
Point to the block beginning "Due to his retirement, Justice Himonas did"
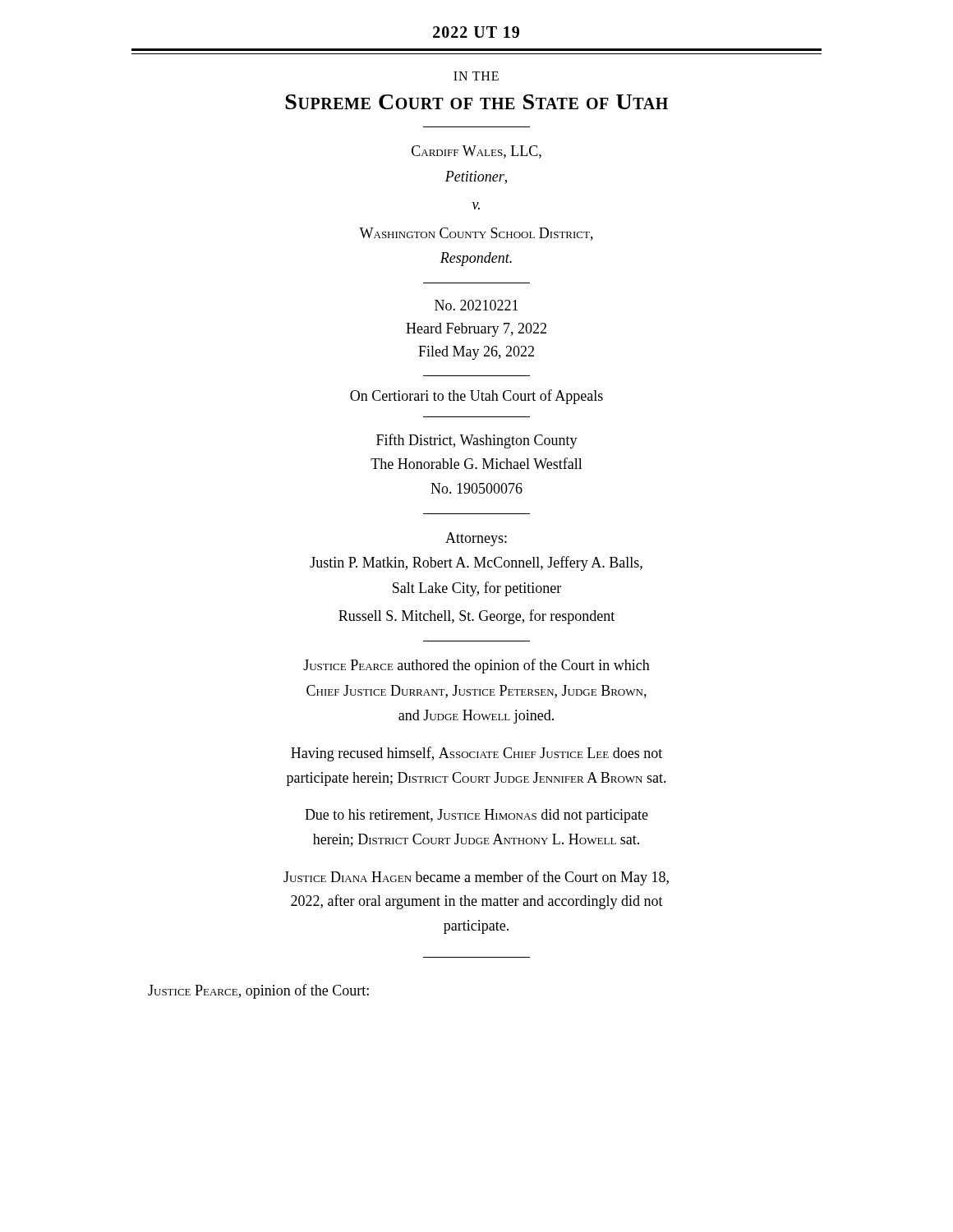[476, 827]
